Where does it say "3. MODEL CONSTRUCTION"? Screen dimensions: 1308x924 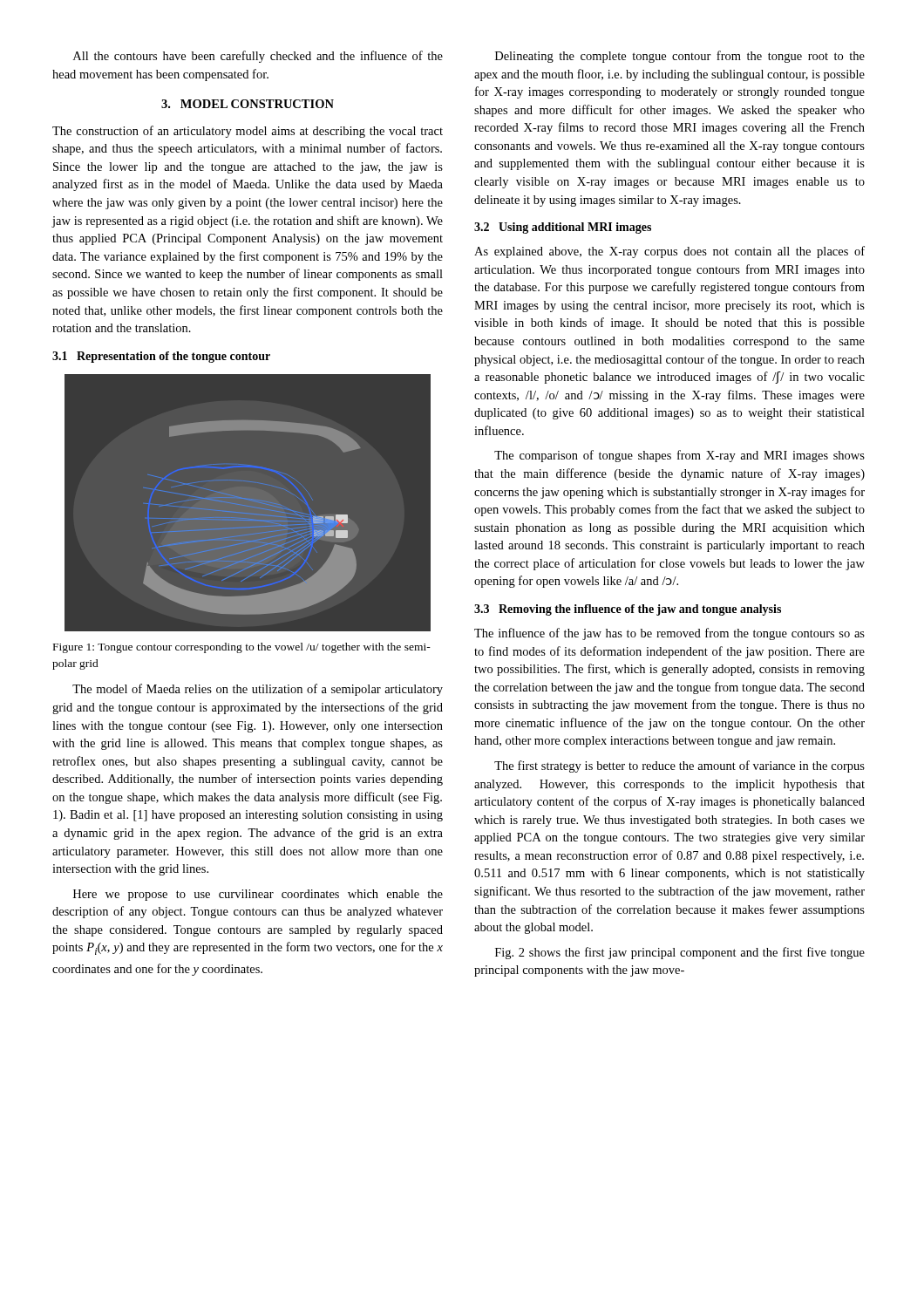click(248, 104)
